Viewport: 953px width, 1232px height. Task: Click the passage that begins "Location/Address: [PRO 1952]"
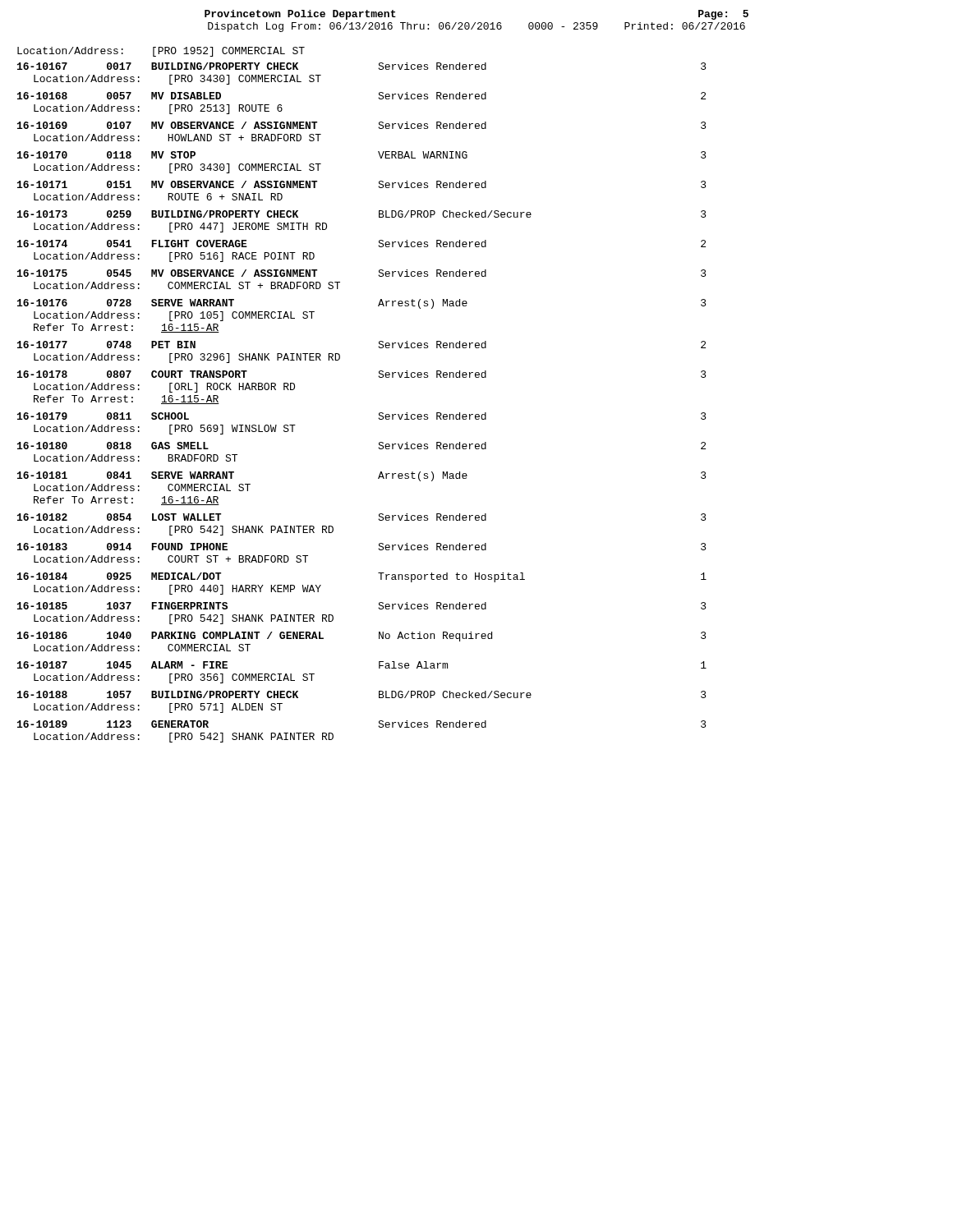tap(161, 52)
